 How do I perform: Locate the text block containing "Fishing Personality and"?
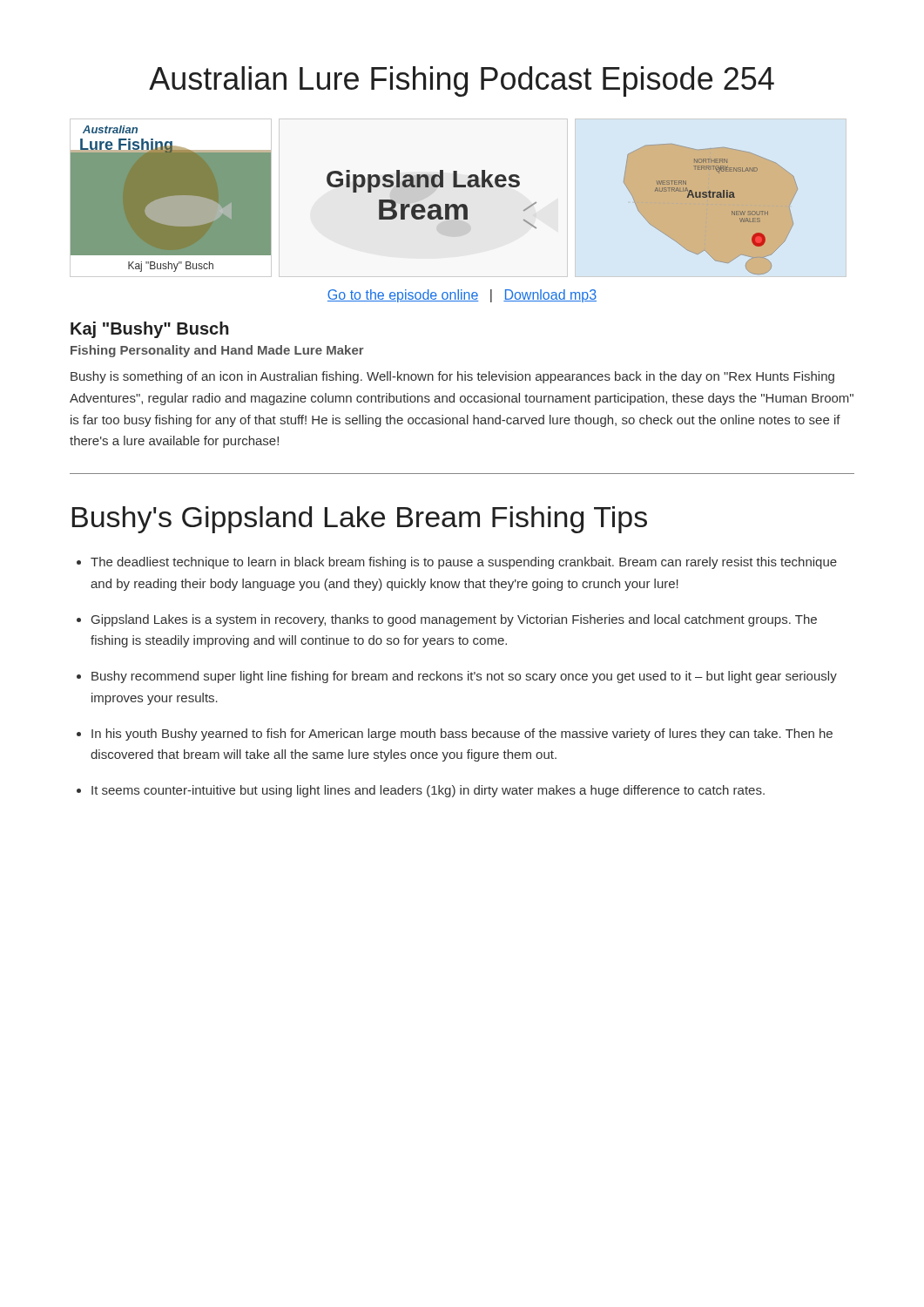coord(217,351)
